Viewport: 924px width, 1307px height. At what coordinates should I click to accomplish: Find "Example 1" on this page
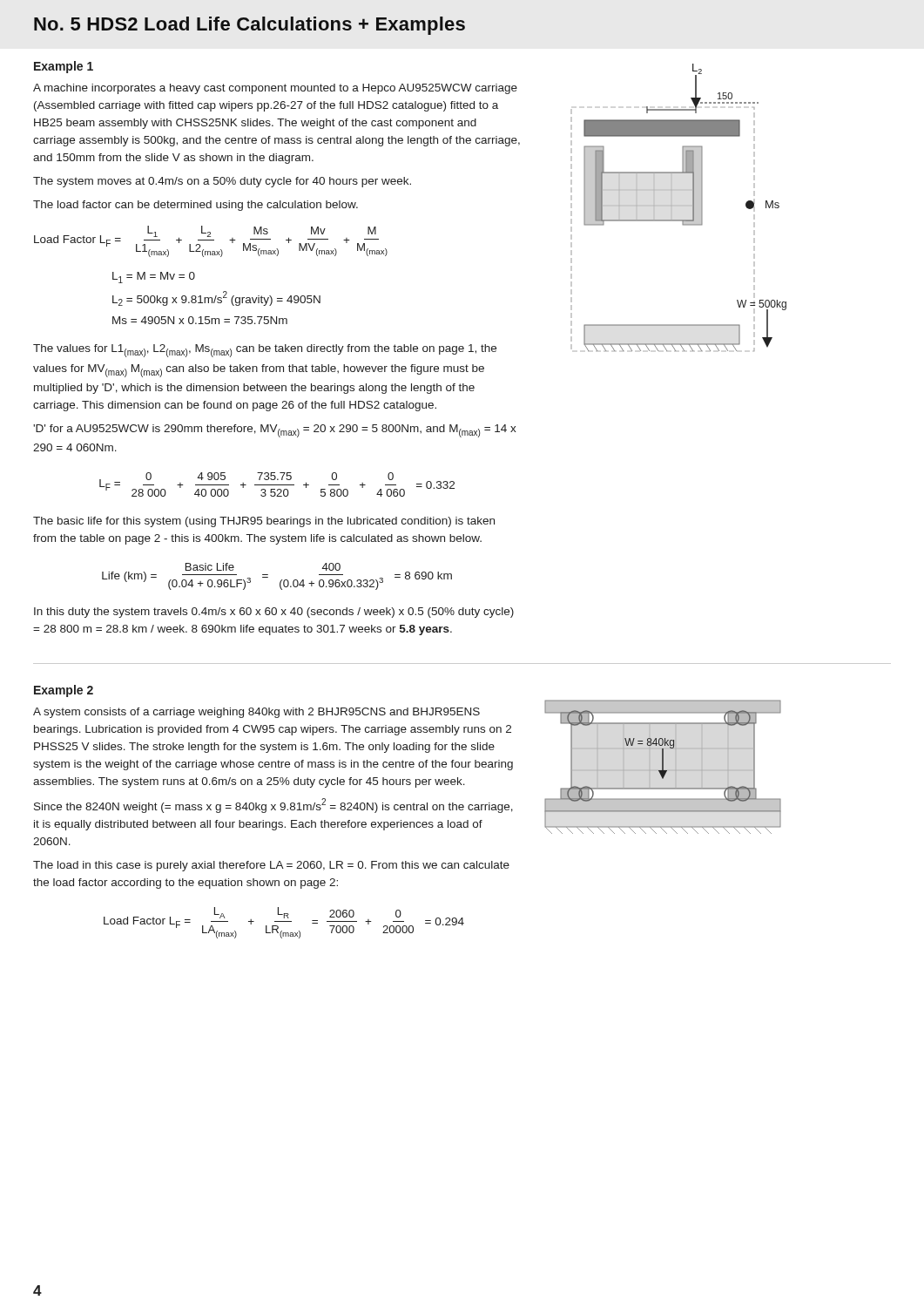(63, 66)
